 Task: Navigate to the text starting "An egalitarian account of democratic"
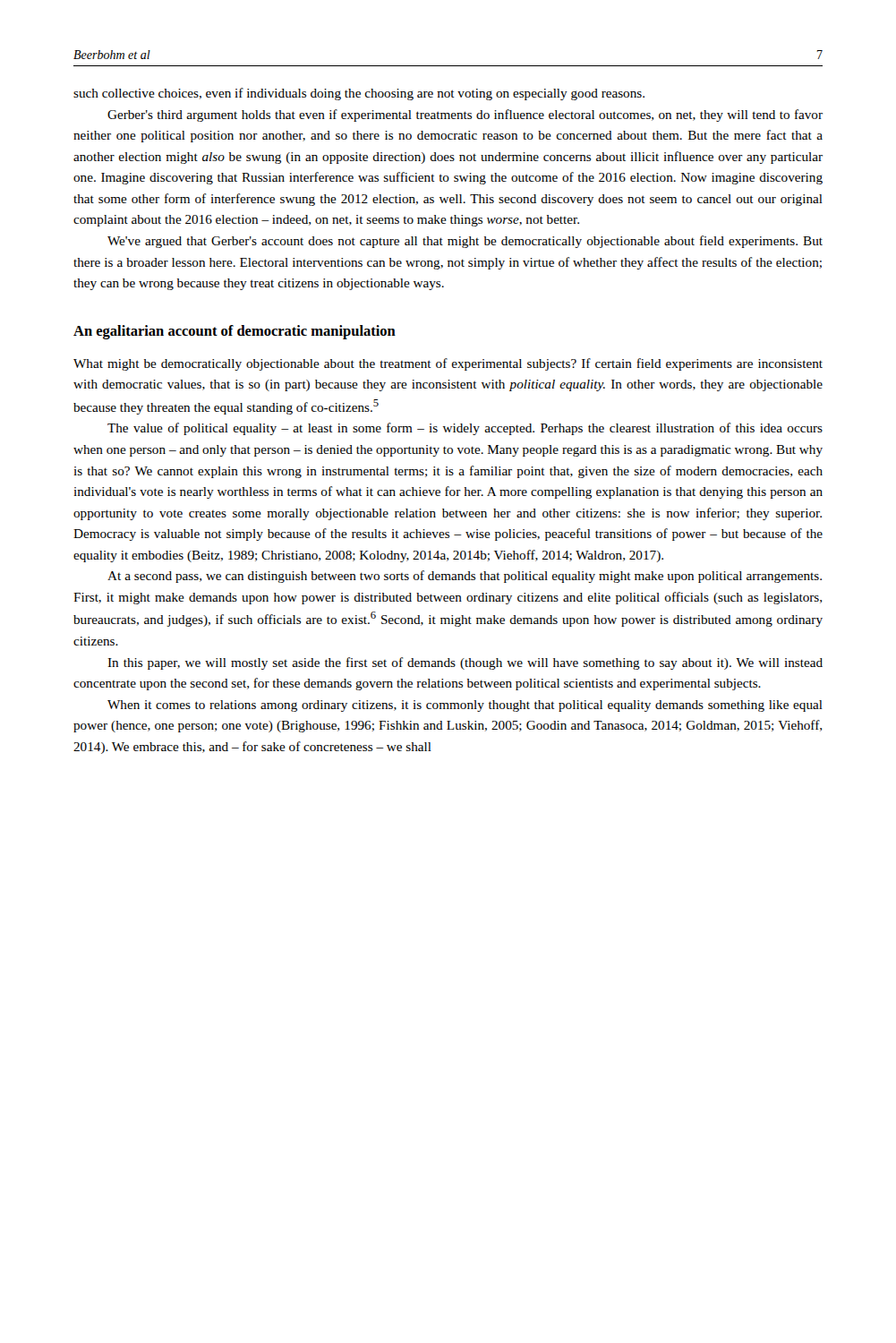pos(234,331)
